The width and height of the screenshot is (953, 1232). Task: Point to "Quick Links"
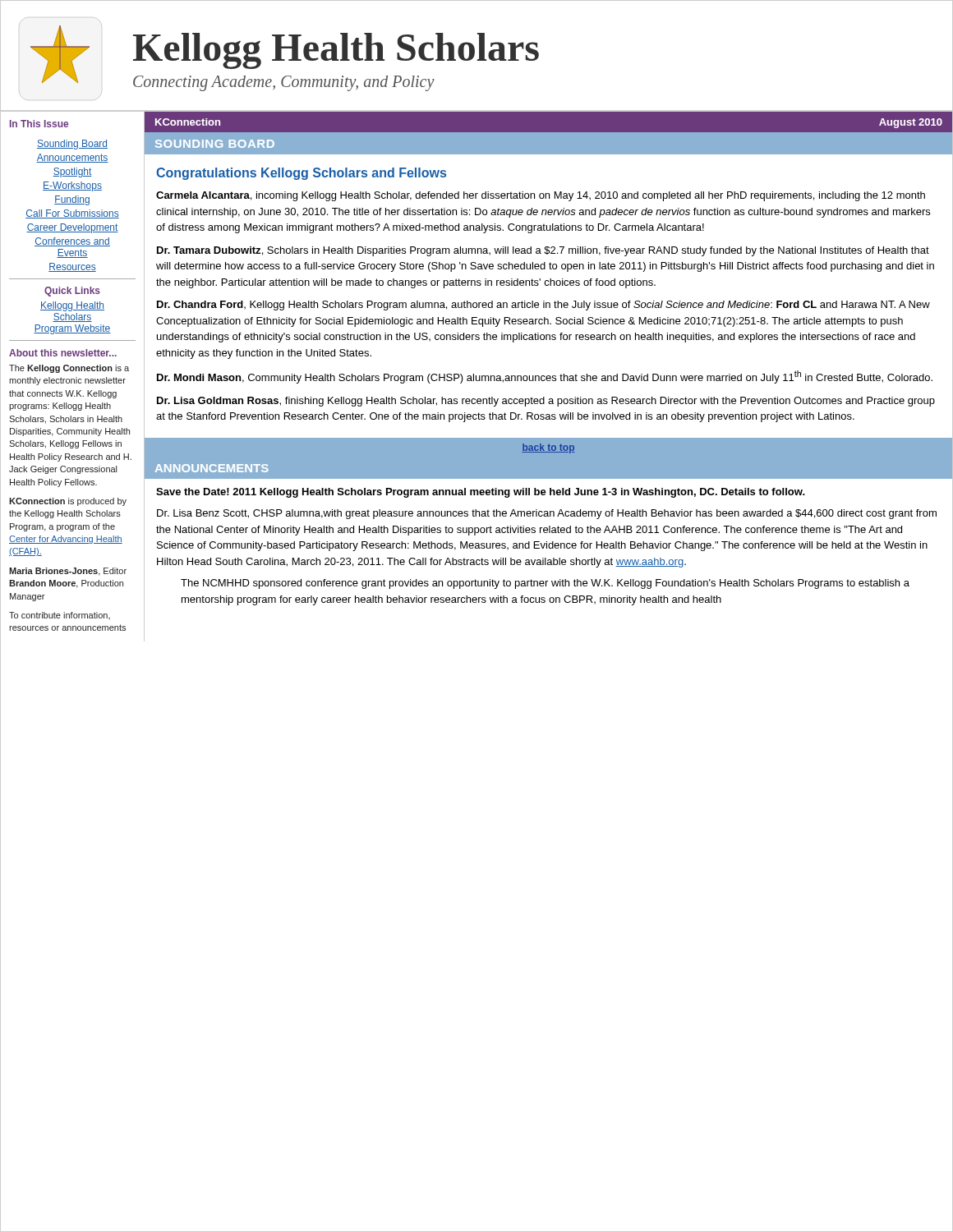(72, 291)
